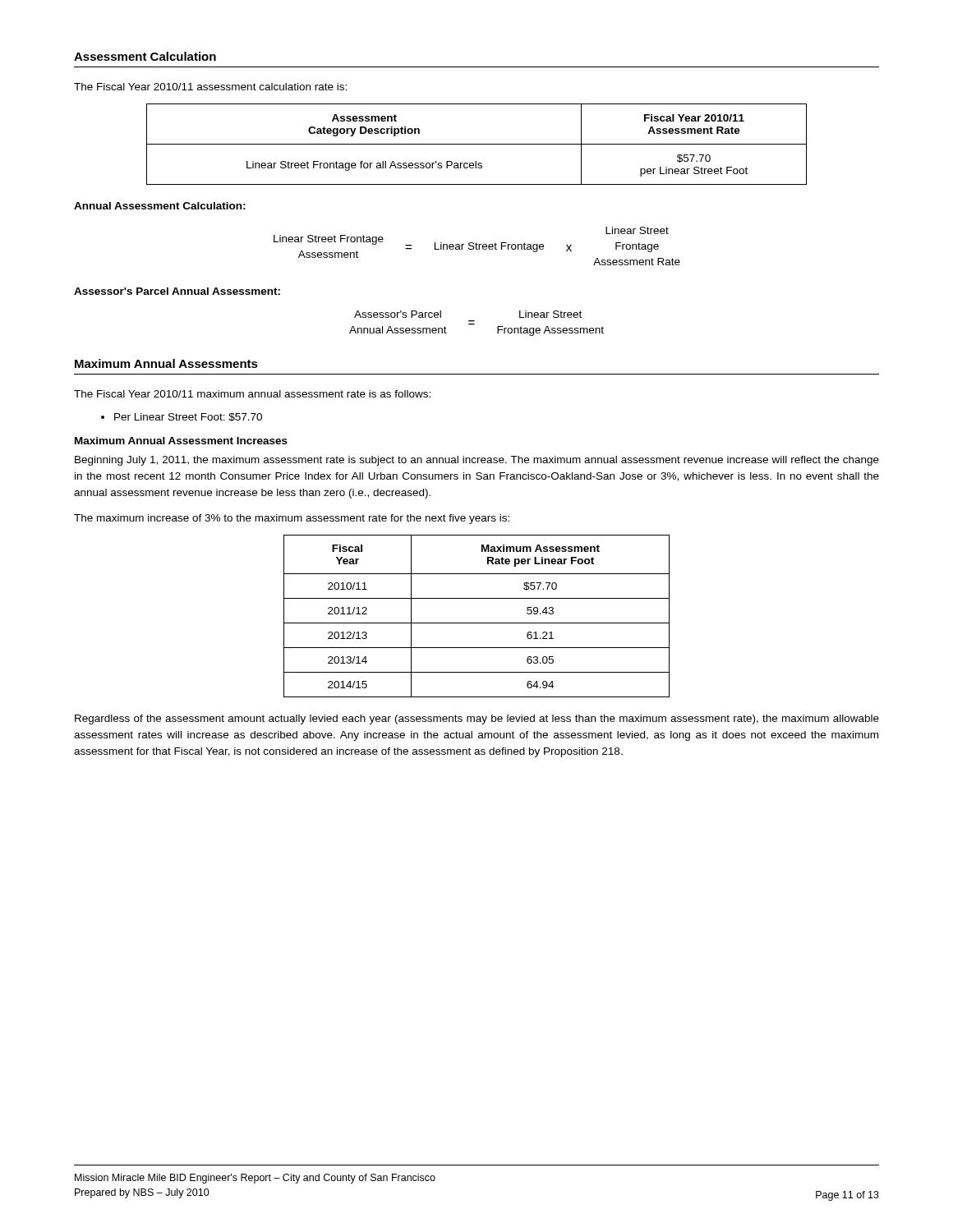Click on the table containing "Maximum Assessment Rate"
The image size is (953, 1232).
[x=476, y=616]
